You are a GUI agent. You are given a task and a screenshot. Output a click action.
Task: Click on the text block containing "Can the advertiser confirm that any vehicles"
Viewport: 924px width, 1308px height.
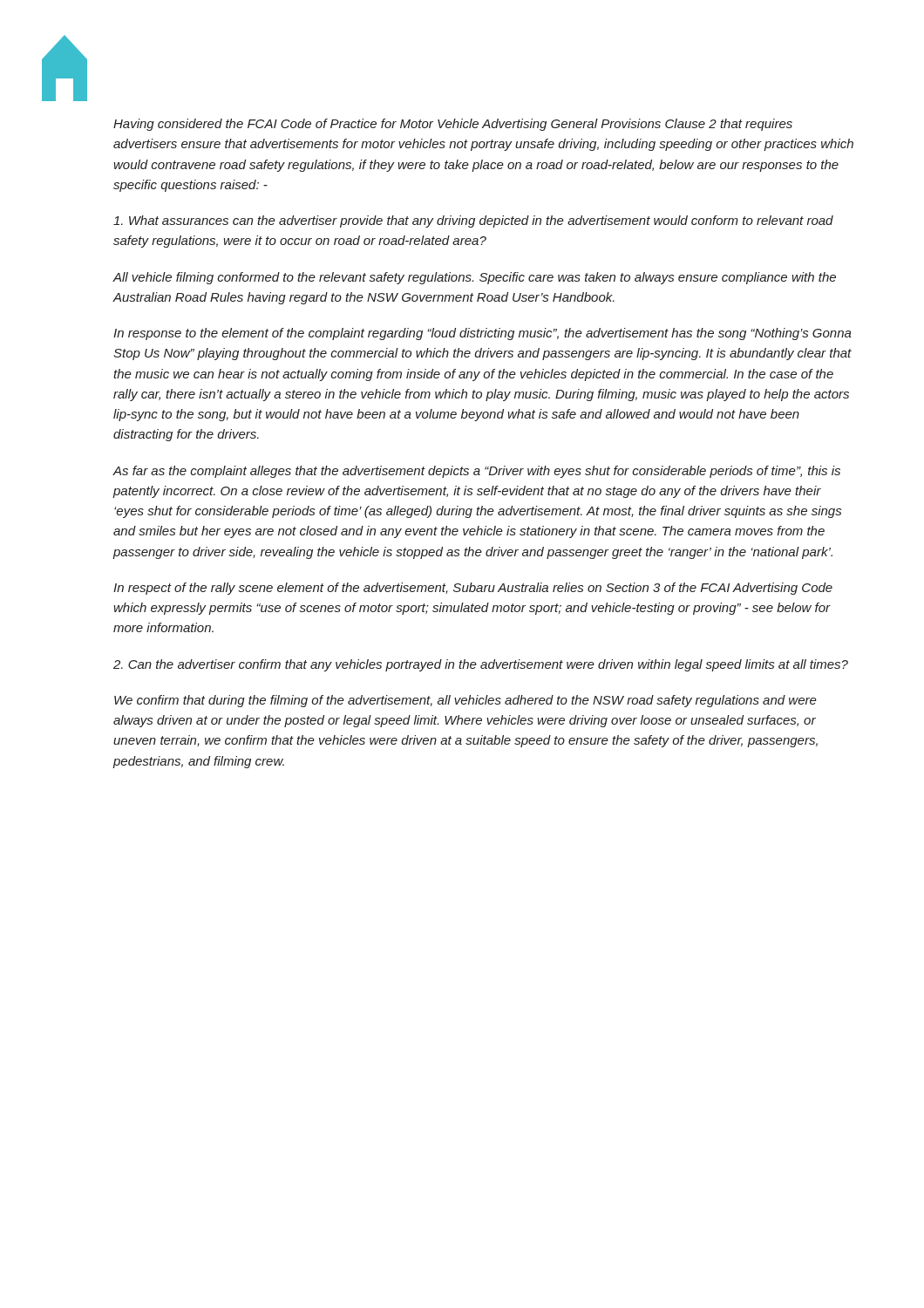[481, 664]
